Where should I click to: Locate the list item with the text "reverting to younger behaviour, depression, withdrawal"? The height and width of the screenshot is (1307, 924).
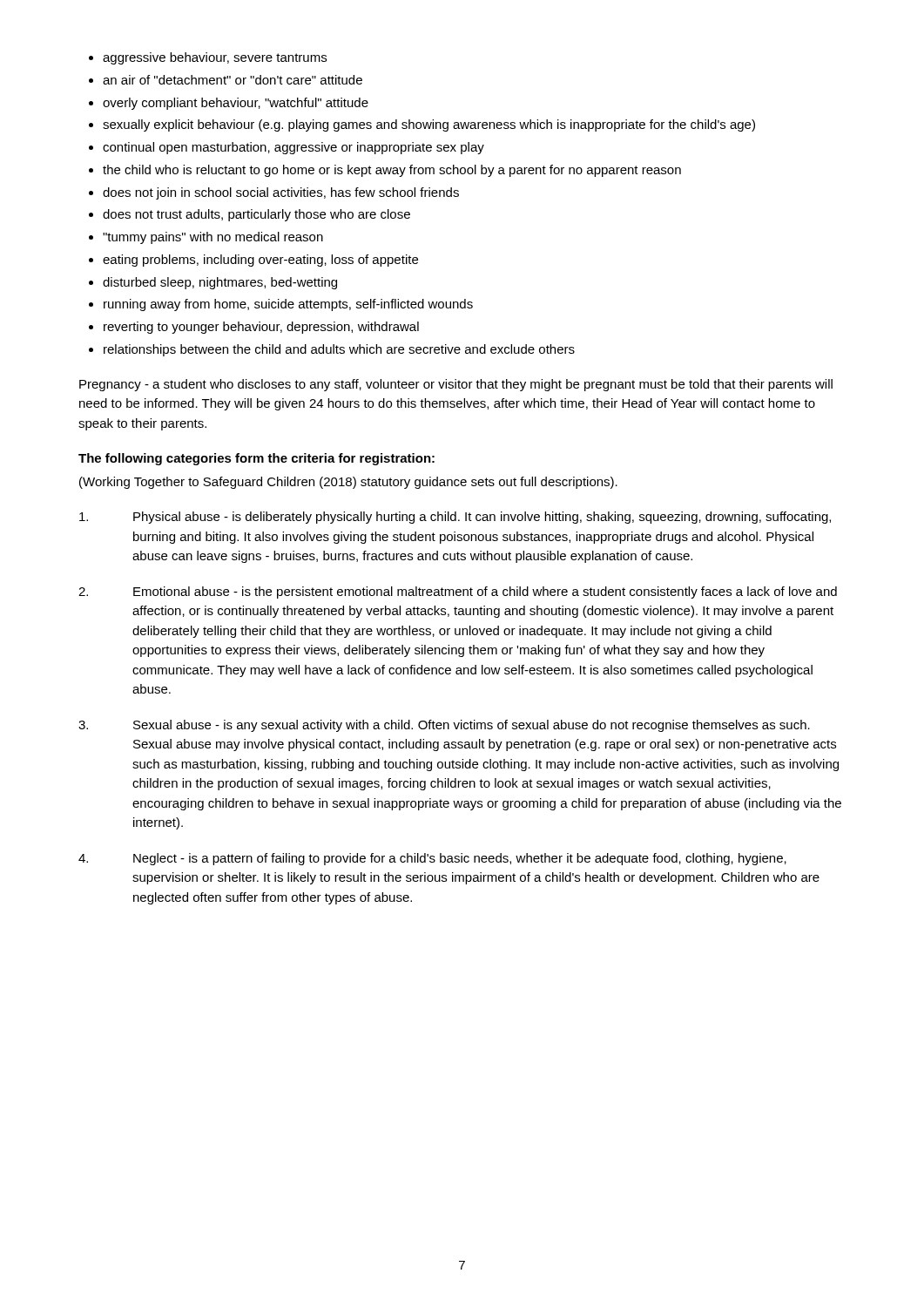261,326
